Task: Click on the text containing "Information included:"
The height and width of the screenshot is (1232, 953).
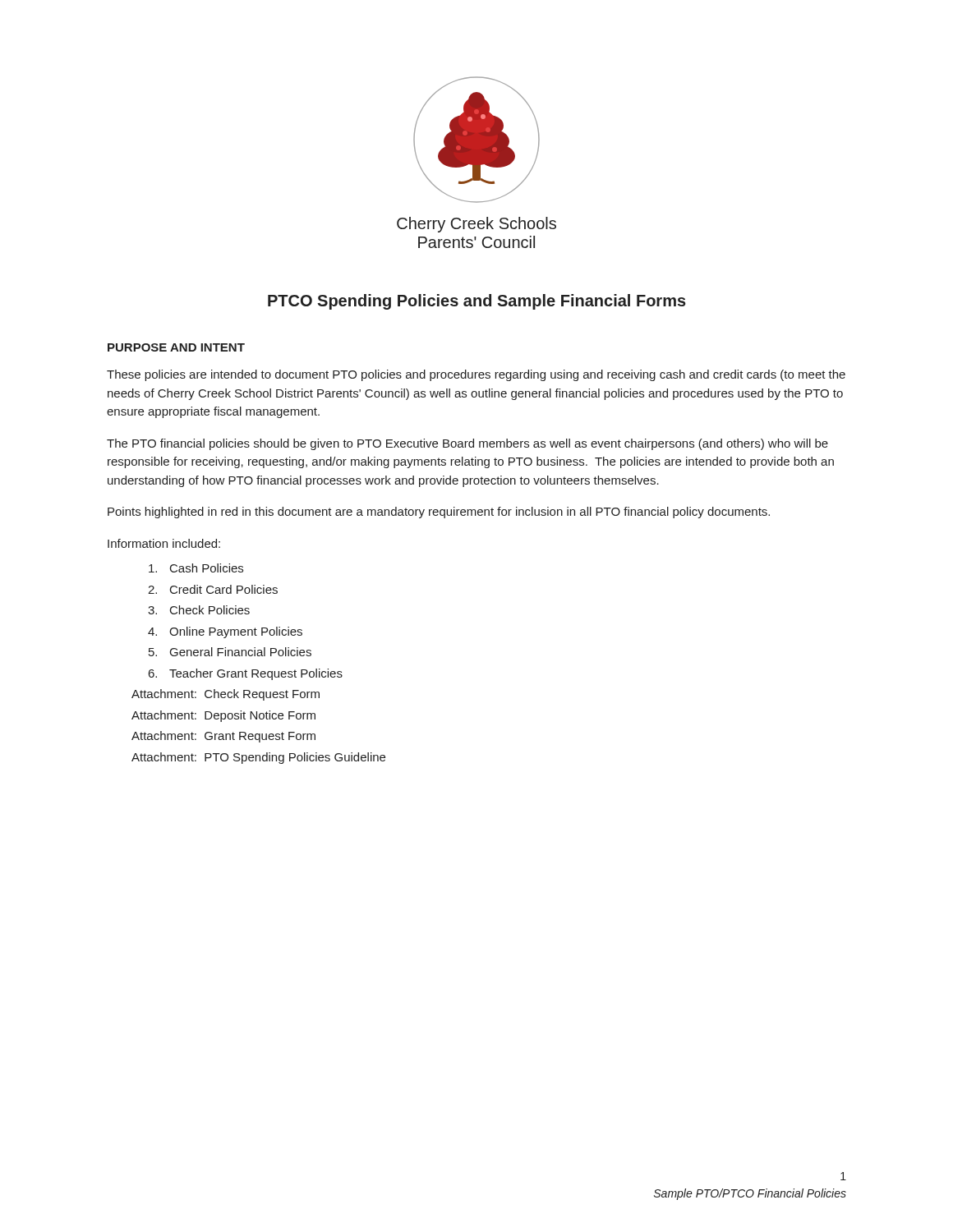Action: 164,543
